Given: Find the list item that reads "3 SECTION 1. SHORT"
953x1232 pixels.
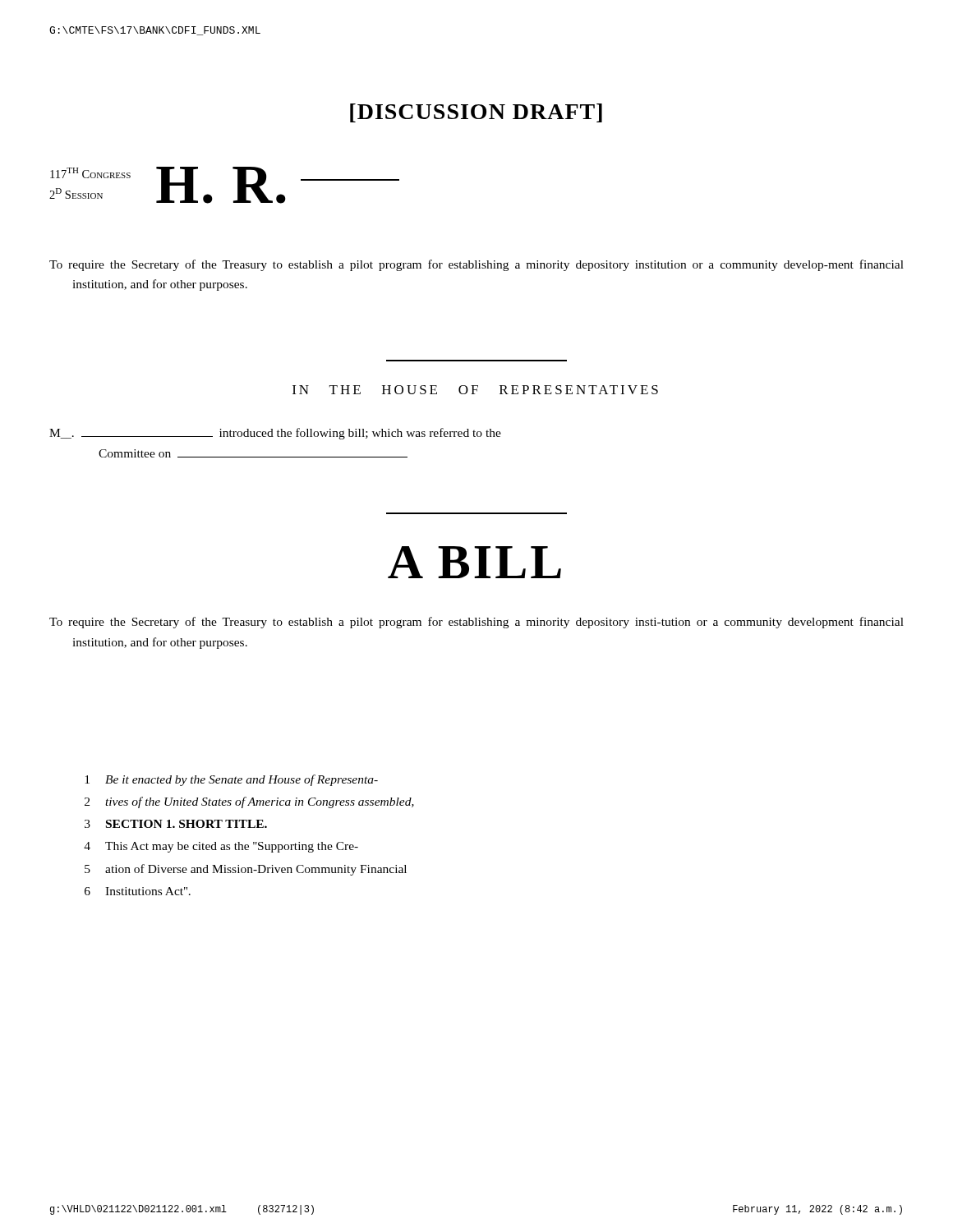Looking at the screenshot, I should coord(176,824).
